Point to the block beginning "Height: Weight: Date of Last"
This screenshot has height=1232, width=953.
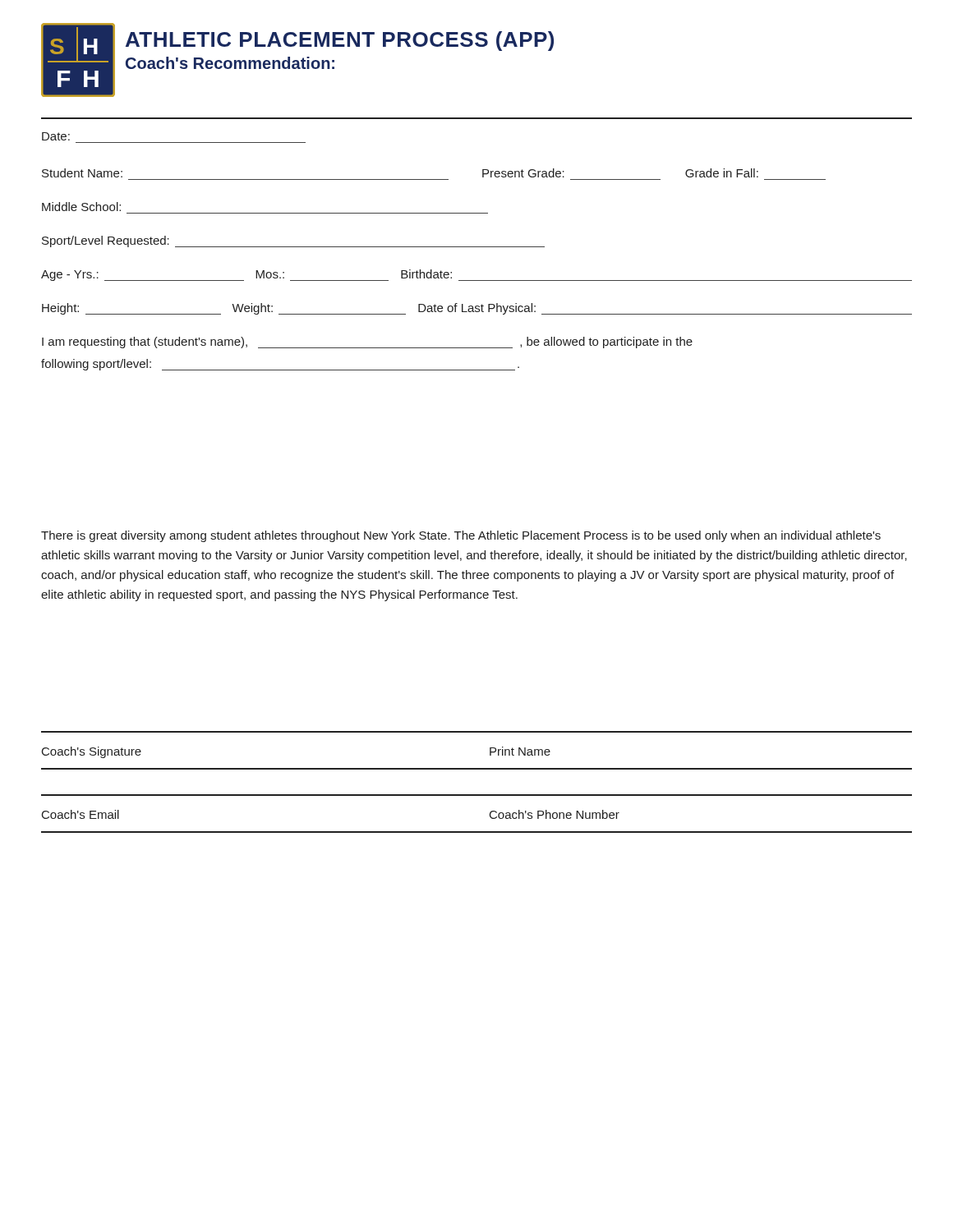click(476, 307)
